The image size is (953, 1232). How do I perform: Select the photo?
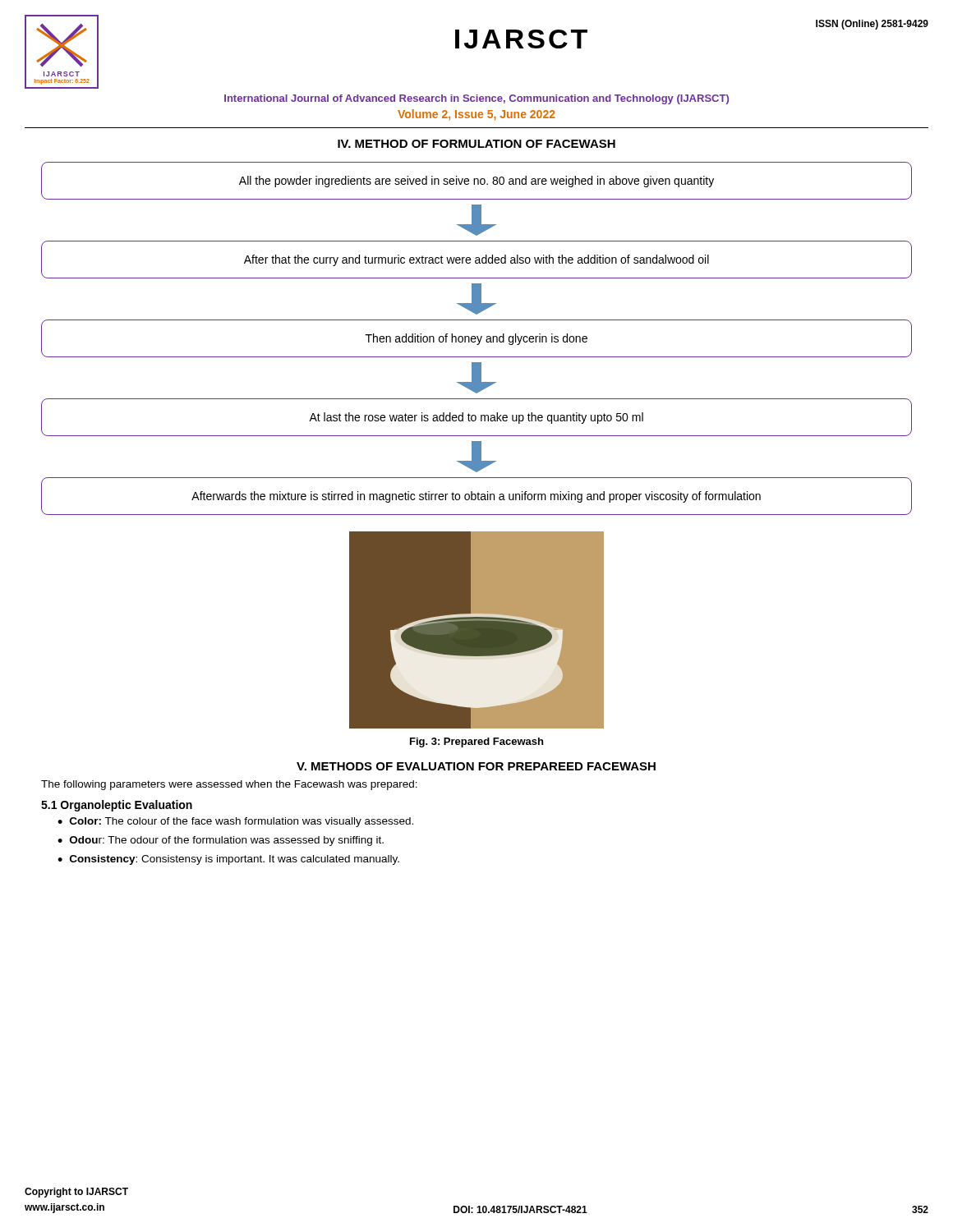(476, 630)
